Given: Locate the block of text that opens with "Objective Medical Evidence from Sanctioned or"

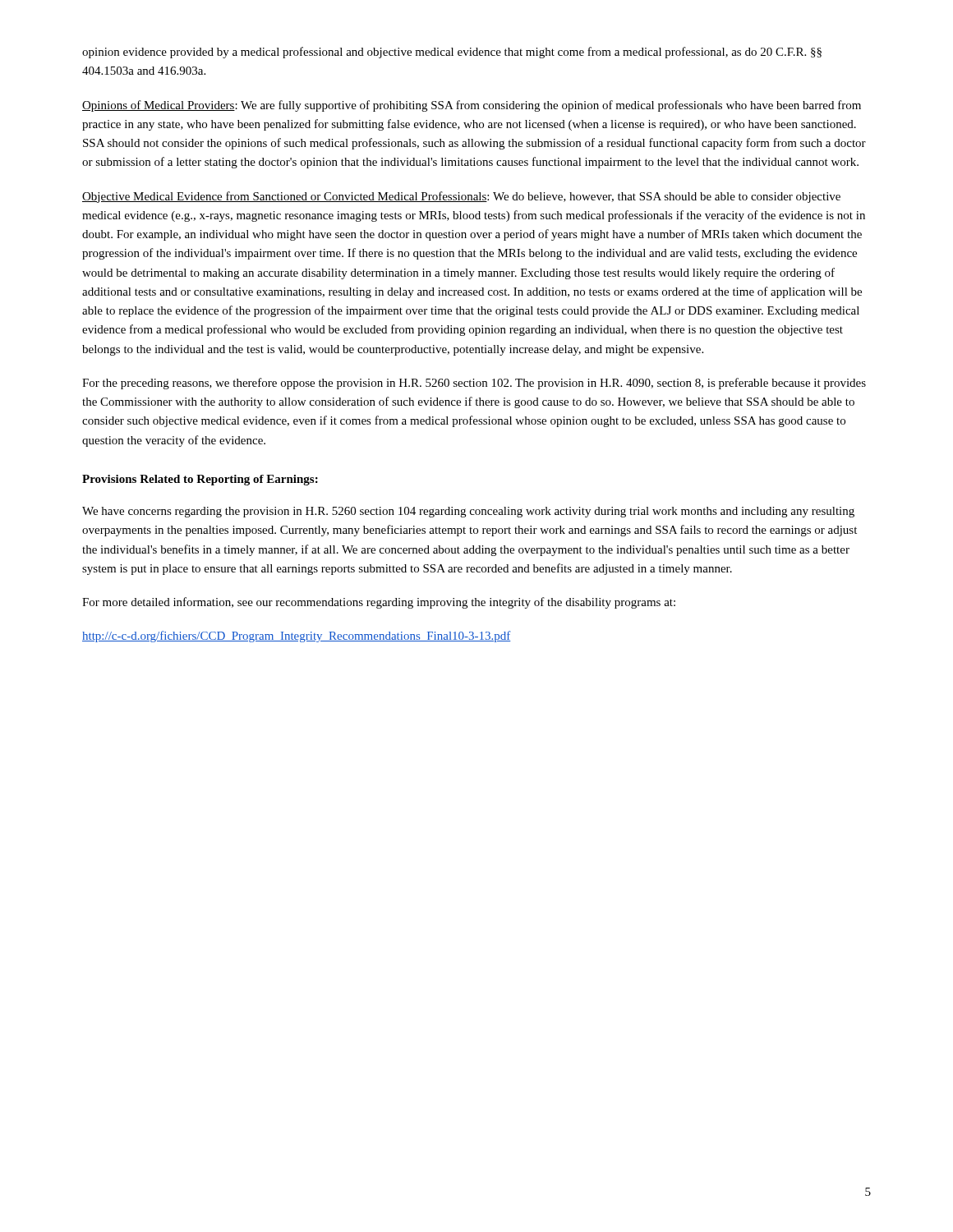Looking at the screenshot, I should pyautogui.click(x=476, y=273).
